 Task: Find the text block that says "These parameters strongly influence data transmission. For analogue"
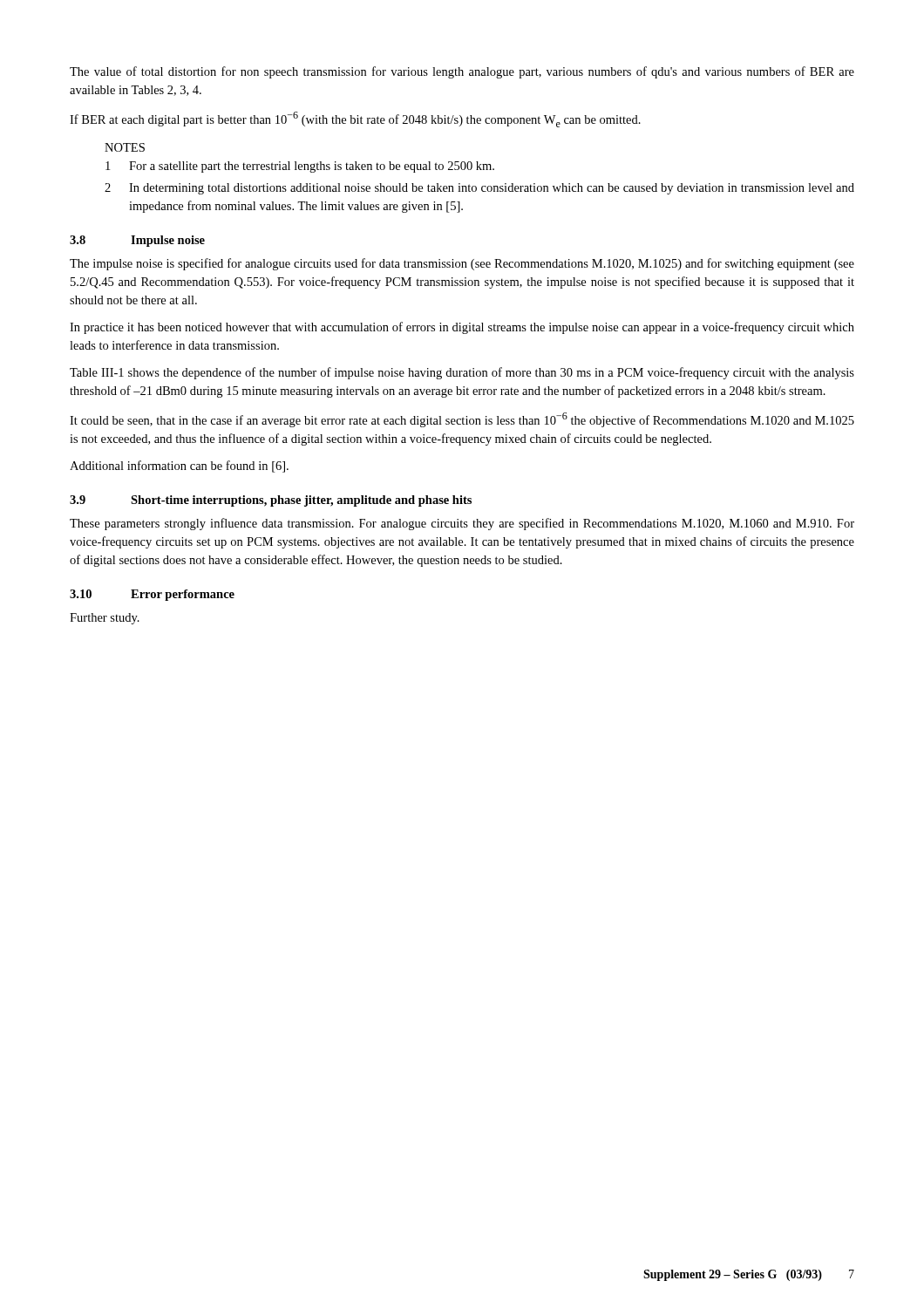tap(462, 542)
